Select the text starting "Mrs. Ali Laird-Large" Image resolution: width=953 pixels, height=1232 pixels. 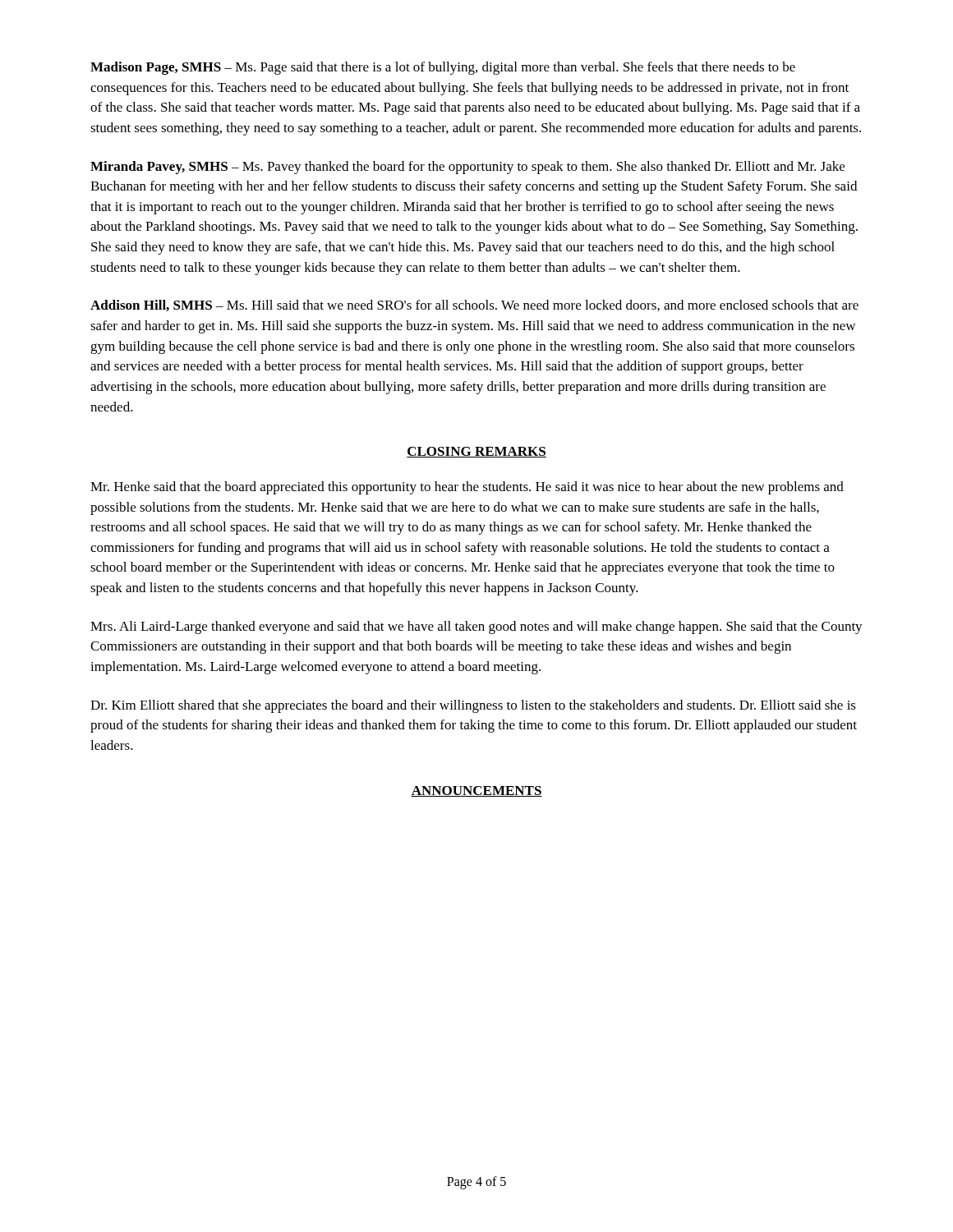click(x=476, y=646)
